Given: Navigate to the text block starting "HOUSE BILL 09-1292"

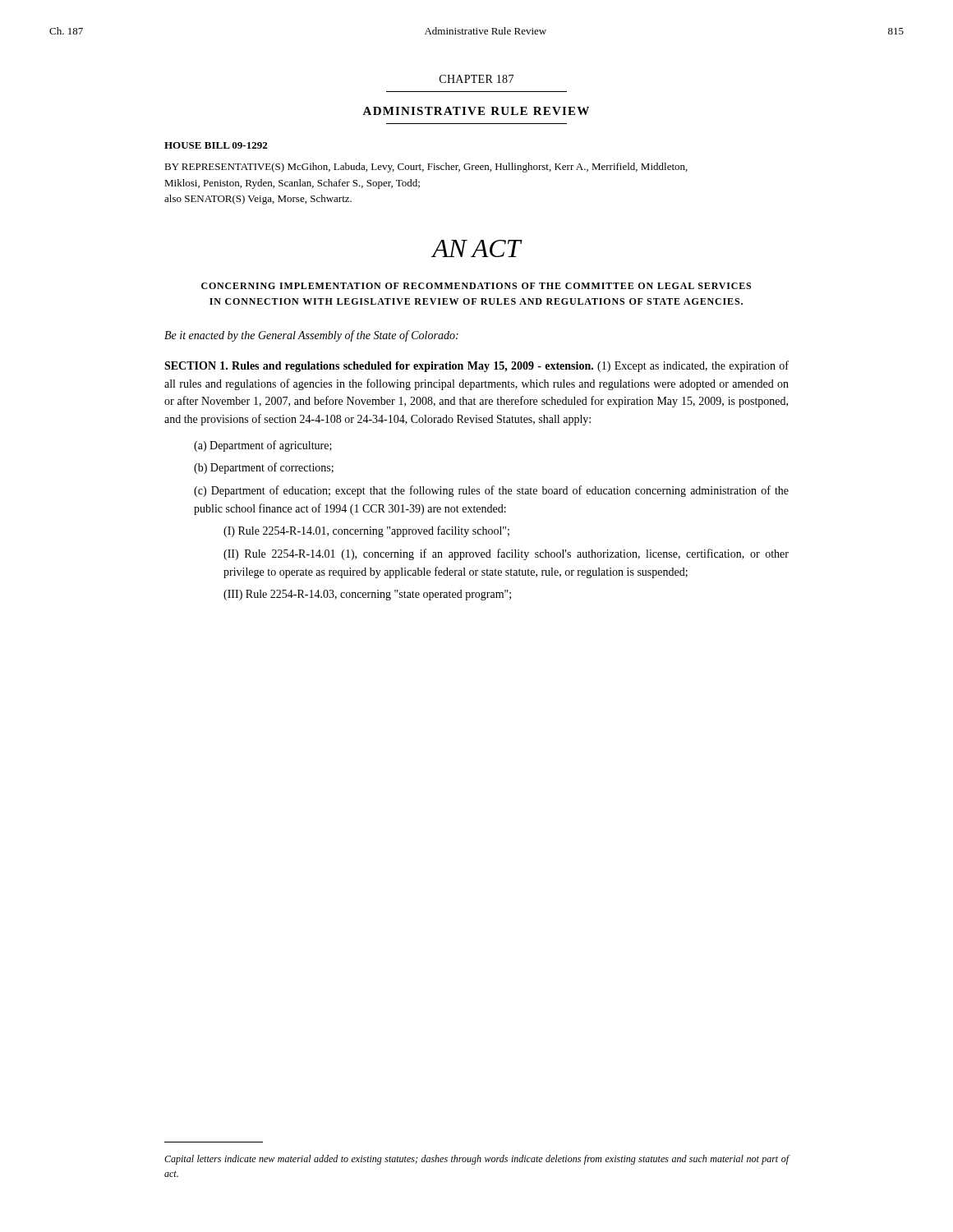Looking at the screenshot, I should pyautogui.click(x=216, y=145).
